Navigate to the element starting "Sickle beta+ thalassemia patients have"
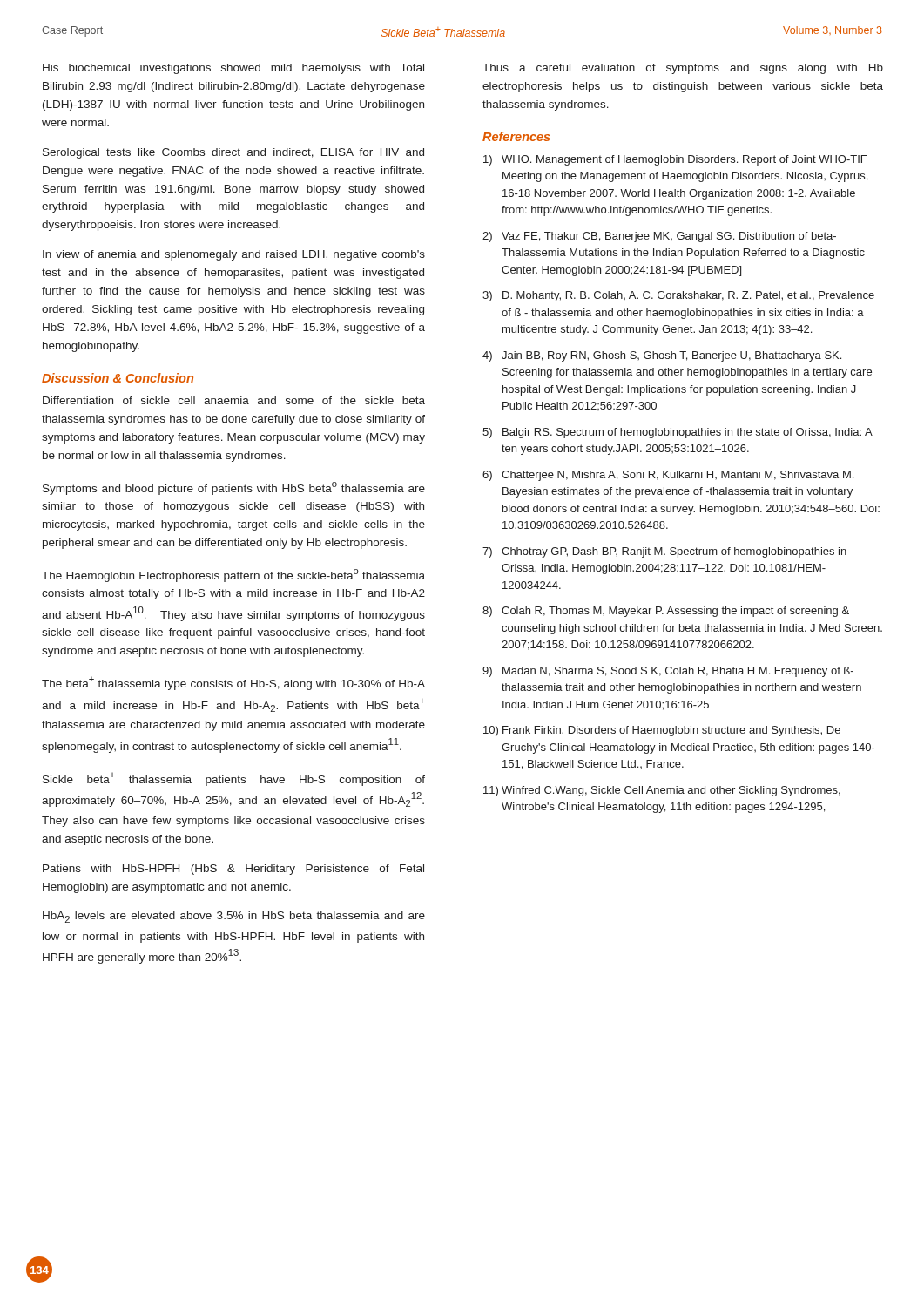Viewport: 924px width, 1307px height. point(233,808)
